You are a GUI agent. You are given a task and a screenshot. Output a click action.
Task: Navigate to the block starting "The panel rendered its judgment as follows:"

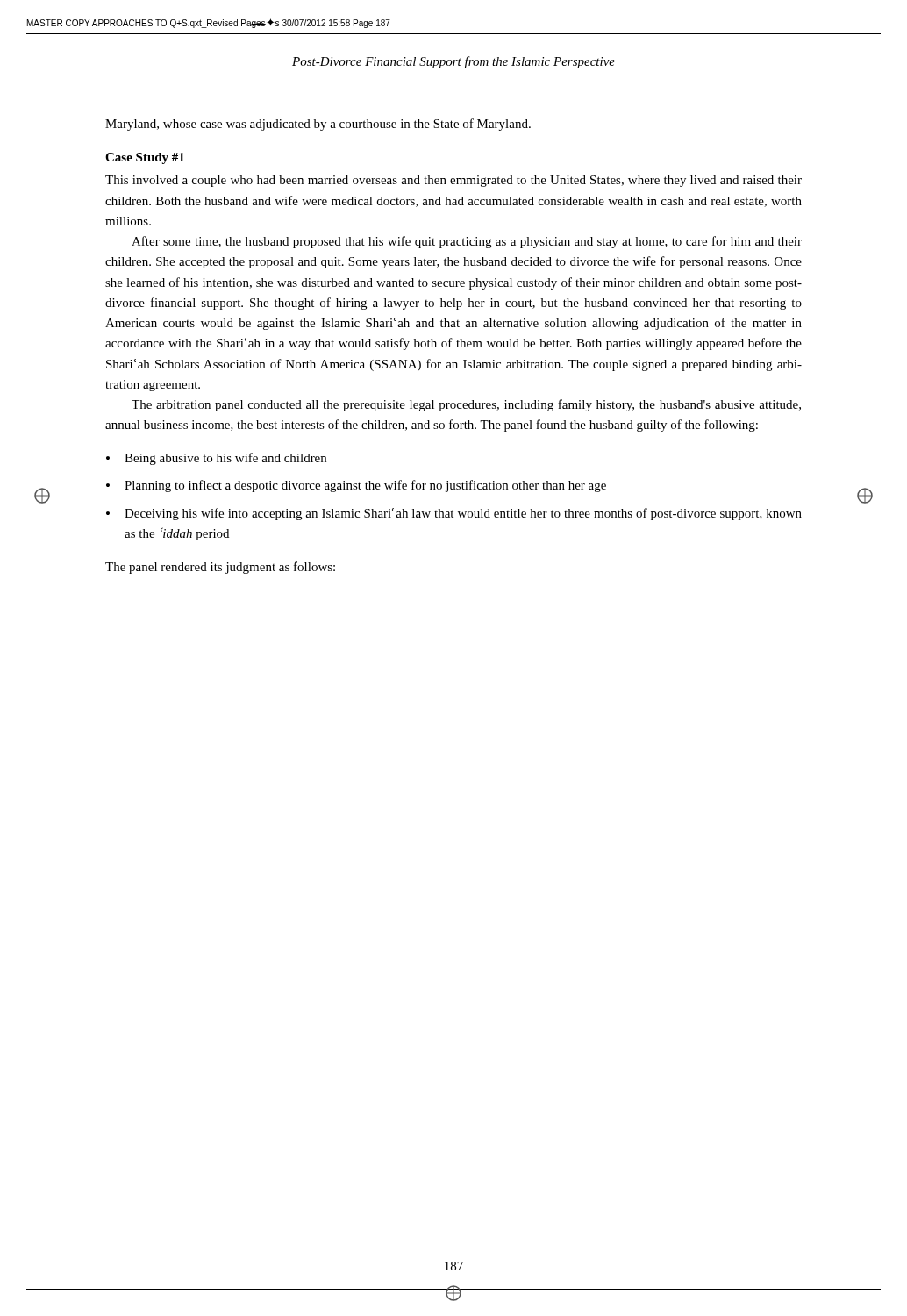point(221,566)
